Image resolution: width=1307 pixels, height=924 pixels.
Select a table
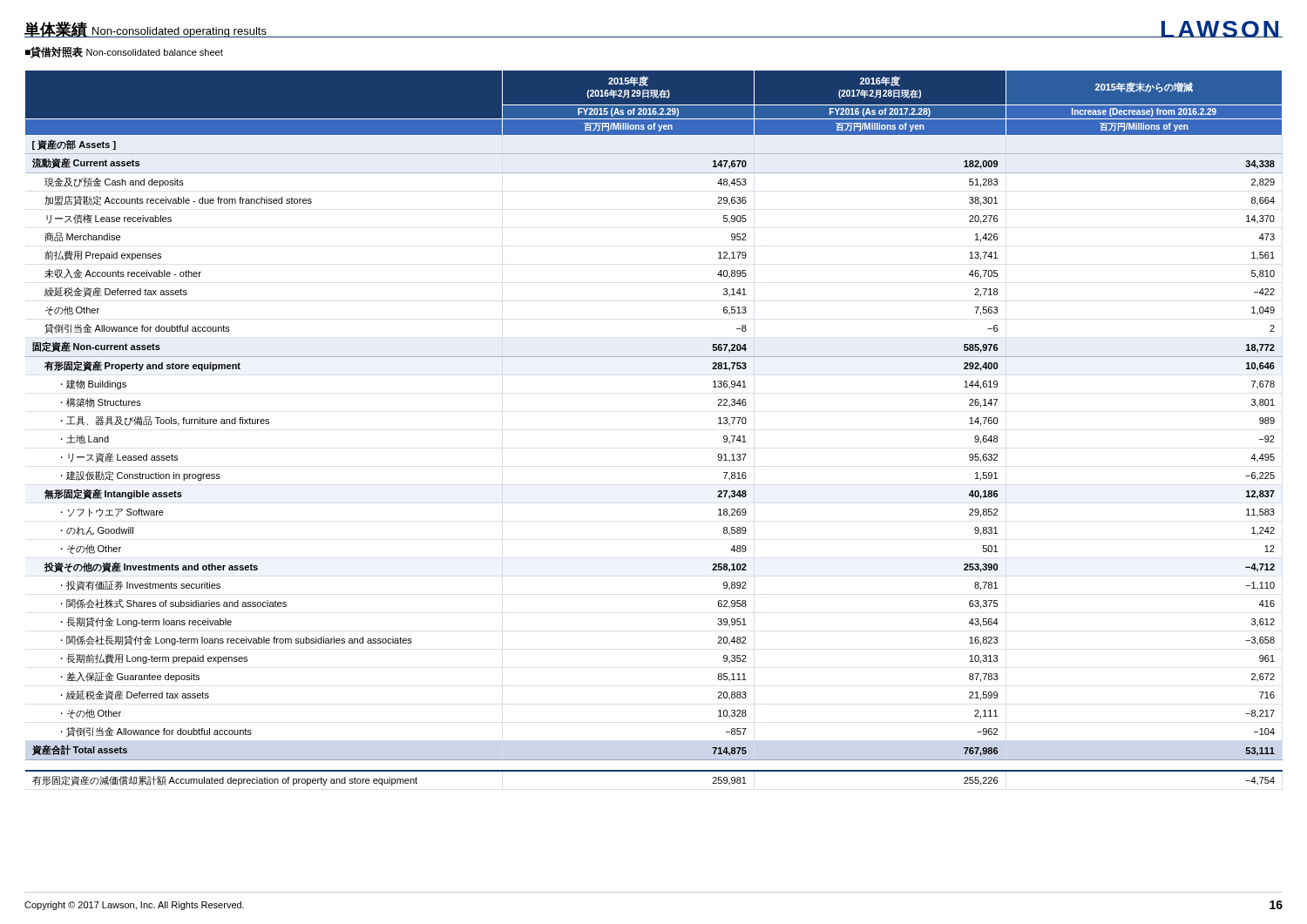coord(654,430)
